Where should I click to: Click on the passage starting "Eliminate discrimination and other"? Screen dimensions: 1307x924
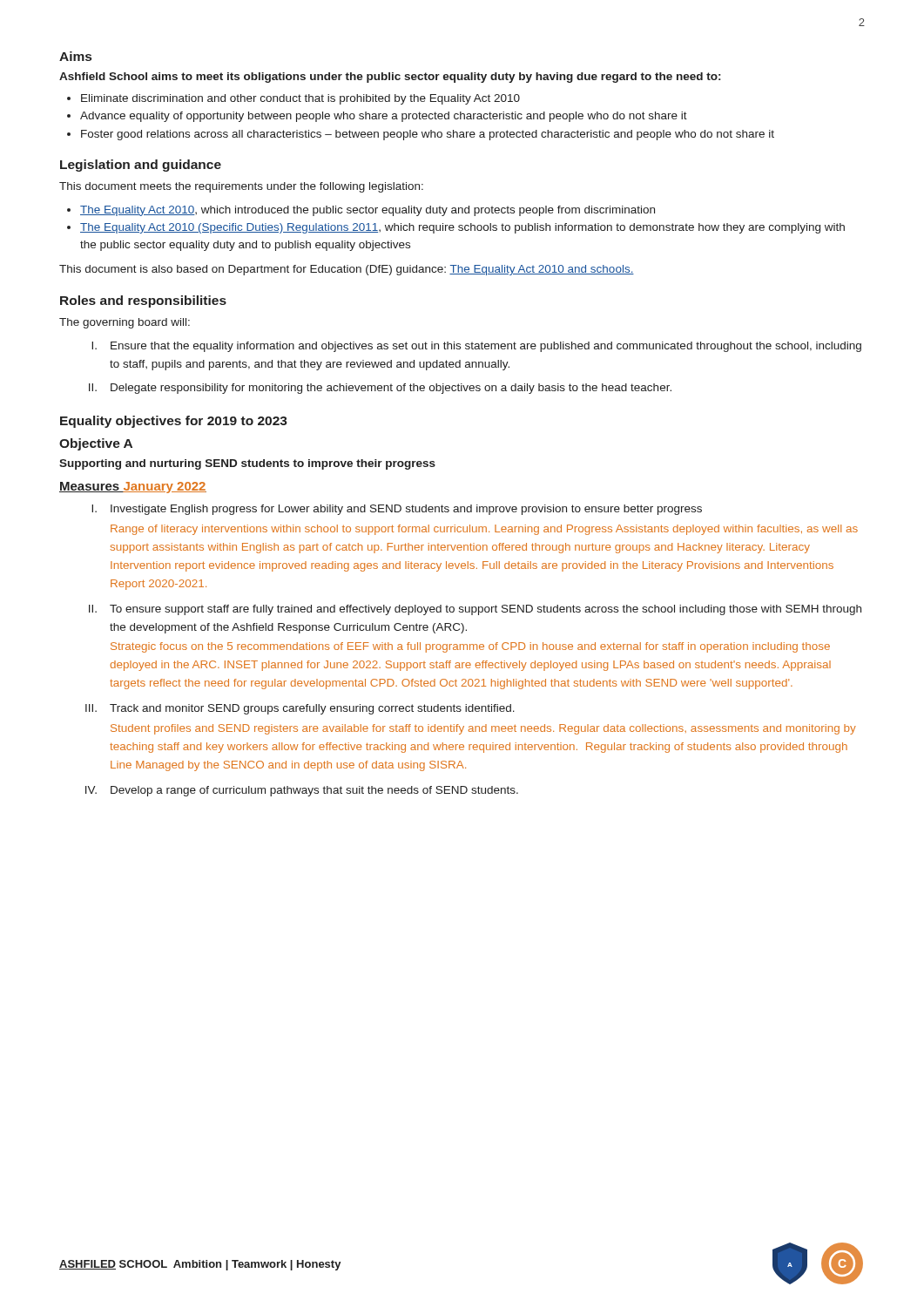point(462,99)
